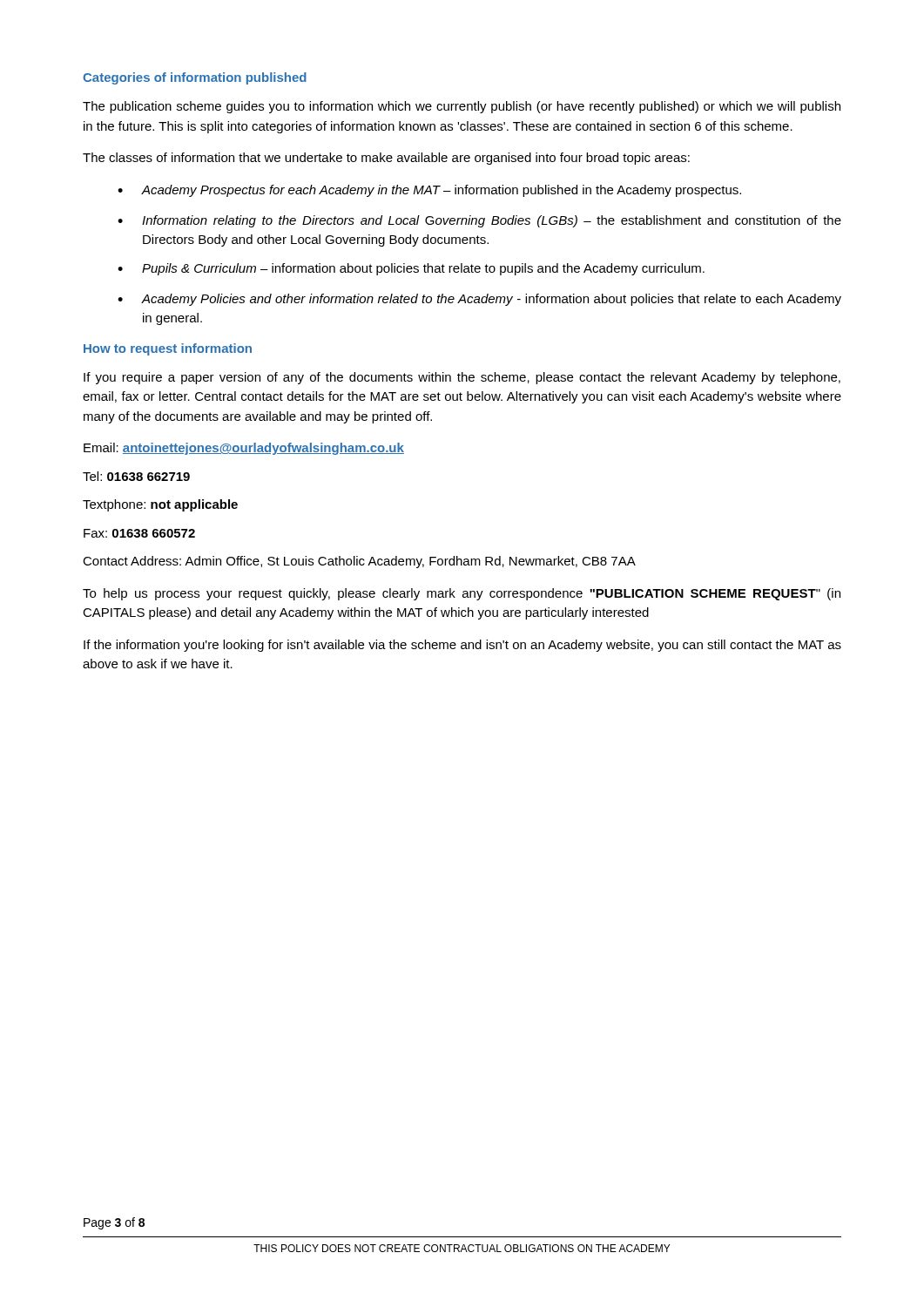Navigate to the text block starting "Categories of information published"

coord(195,77)
